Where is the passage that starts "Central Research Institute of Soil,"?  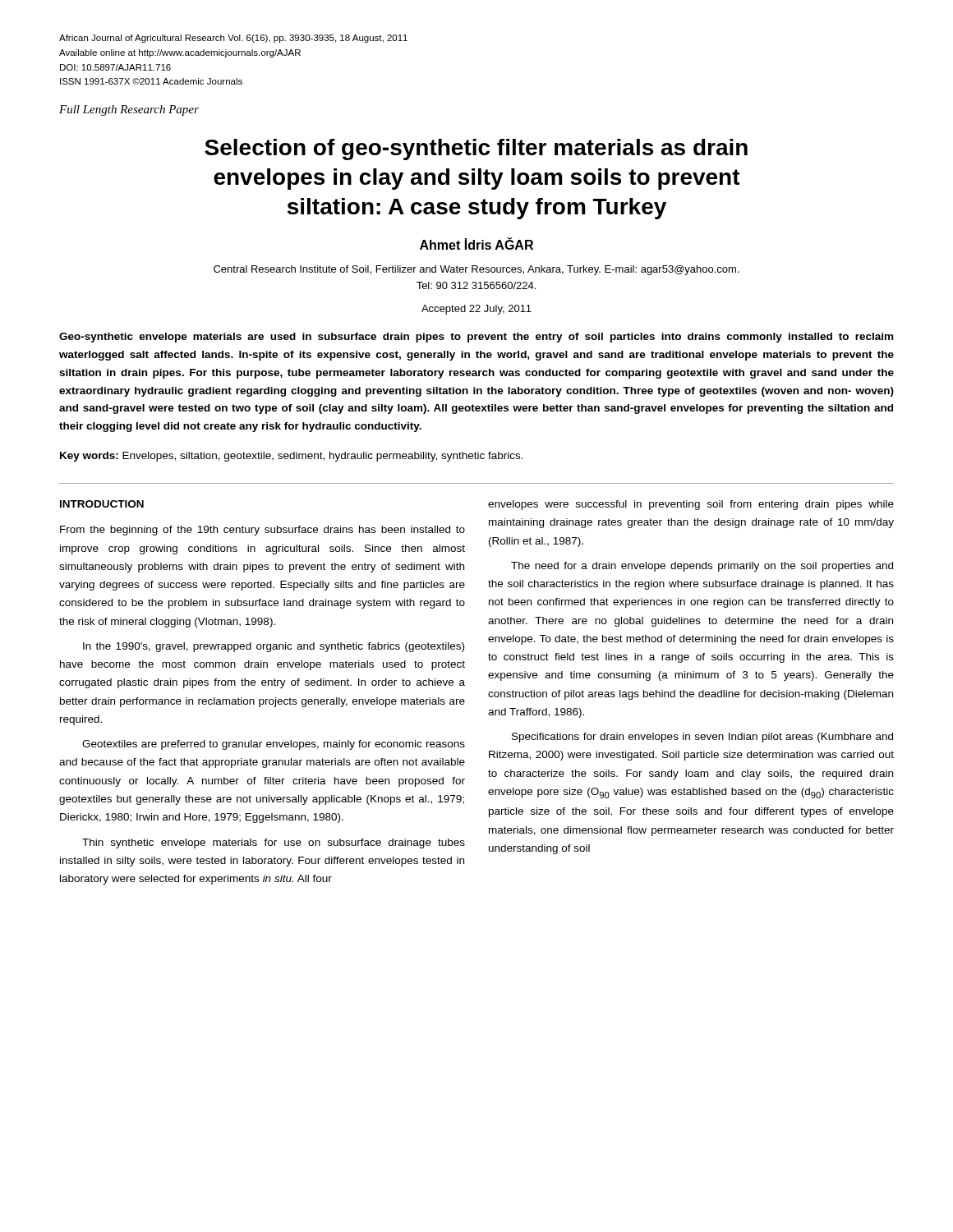tap(476, 277)
